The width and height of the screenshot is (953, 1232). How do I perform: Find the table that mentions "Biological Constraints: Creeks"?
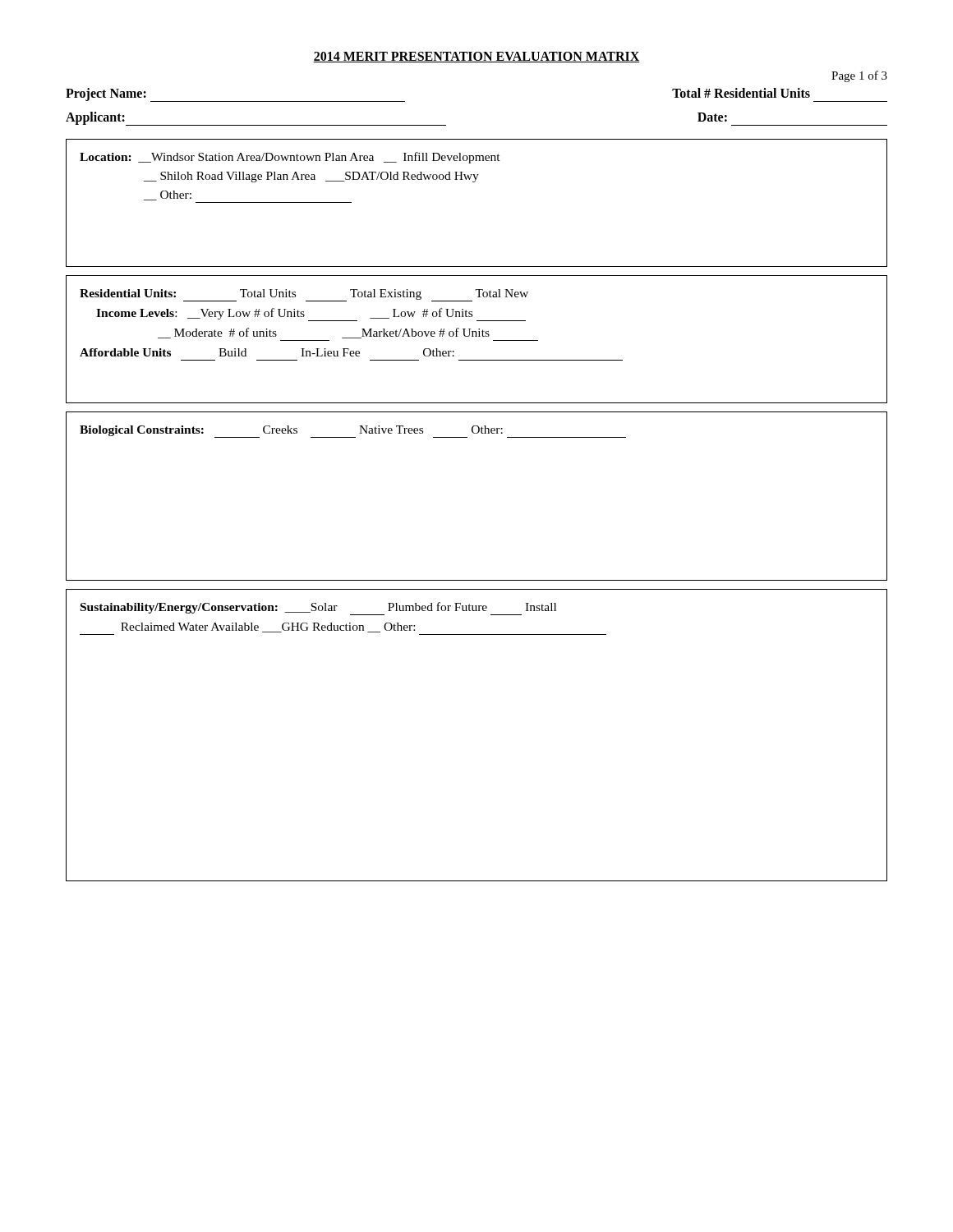(x=476, y=496)
